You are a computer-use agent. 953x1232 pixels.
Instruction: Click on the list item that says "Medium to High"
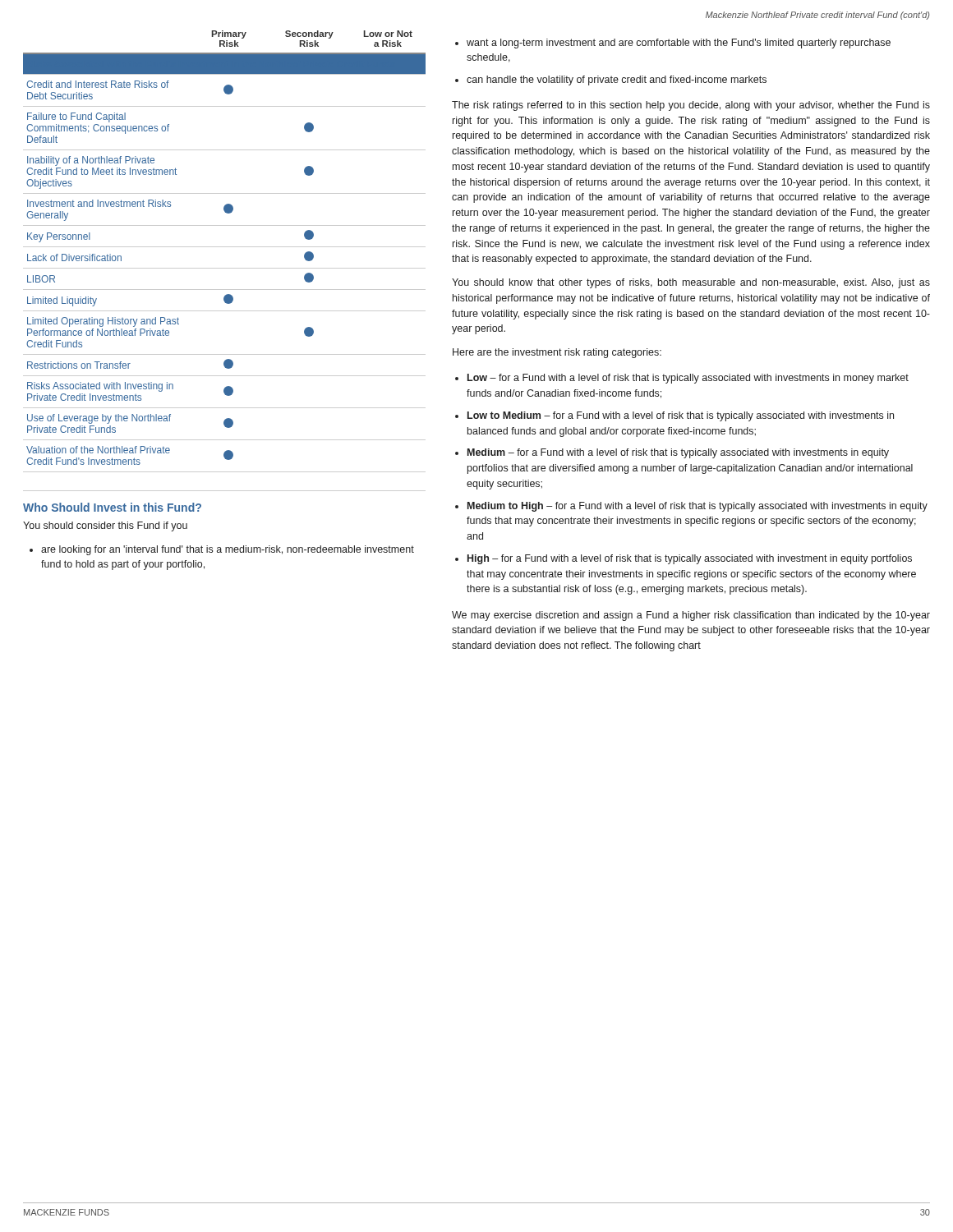tap(697, 521)
